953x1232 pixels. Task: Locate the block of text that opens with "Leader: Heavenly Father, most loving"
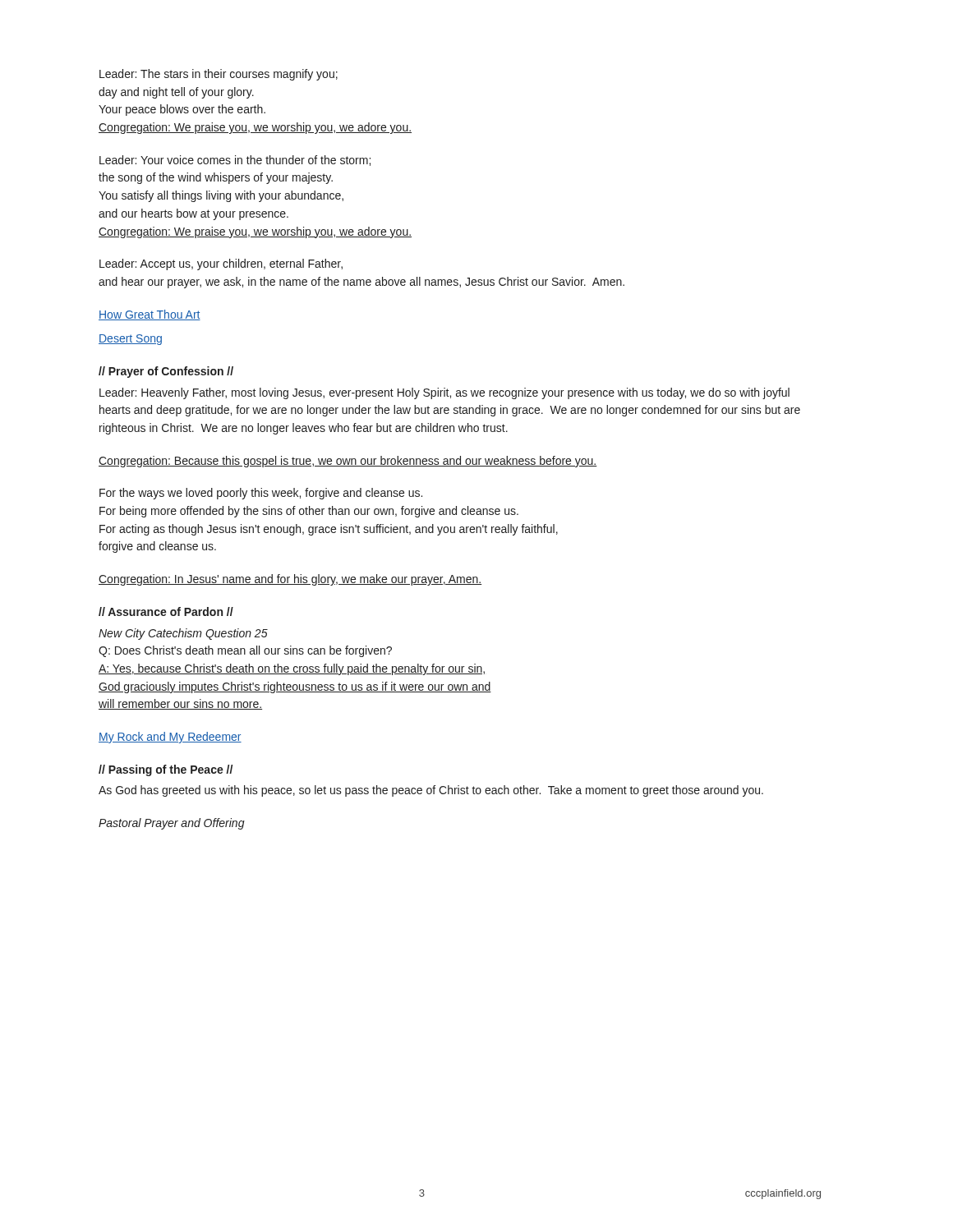460,411
